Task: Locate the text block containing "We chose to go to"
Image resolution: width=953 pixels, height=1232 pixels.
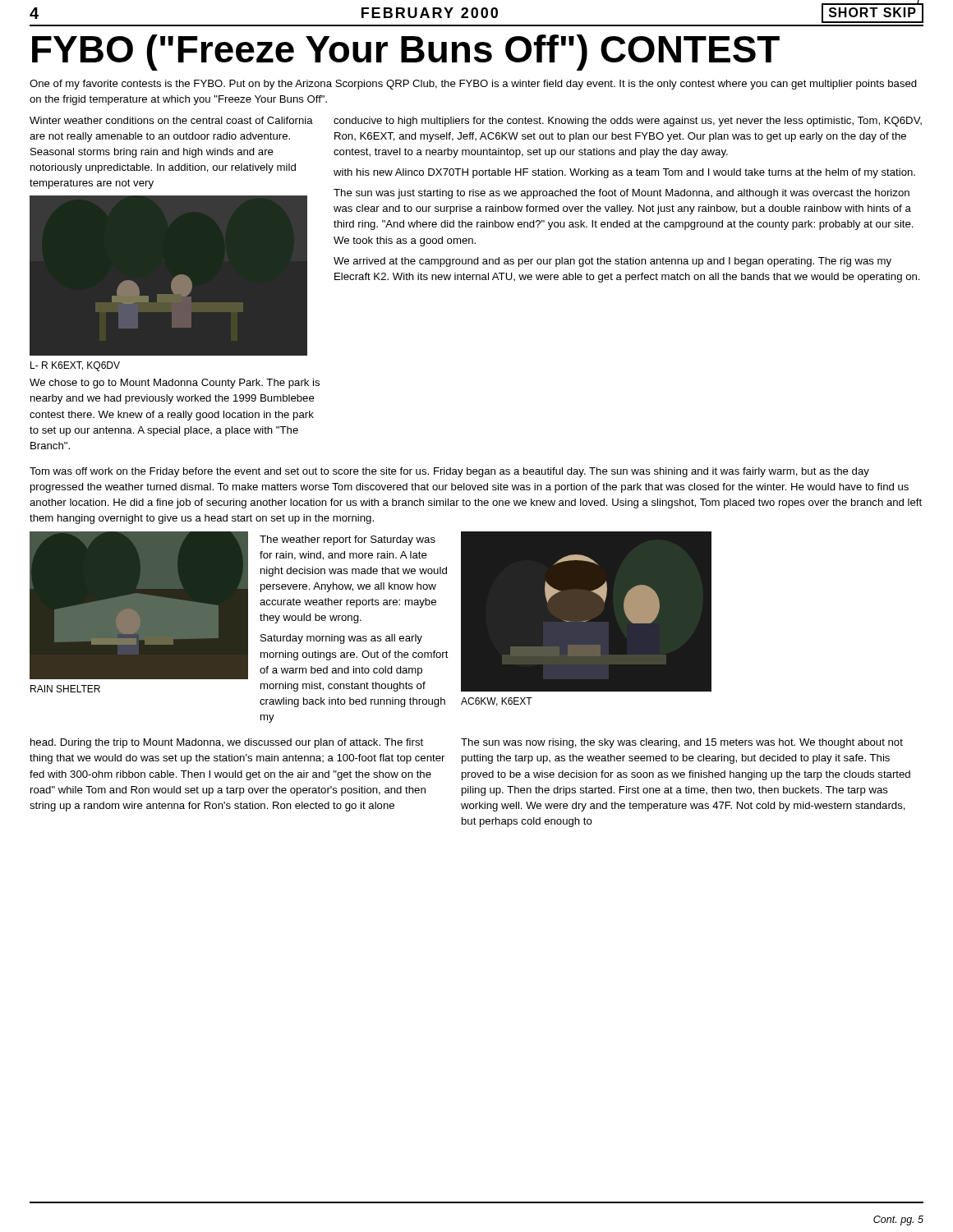Action: pos(175,414)
